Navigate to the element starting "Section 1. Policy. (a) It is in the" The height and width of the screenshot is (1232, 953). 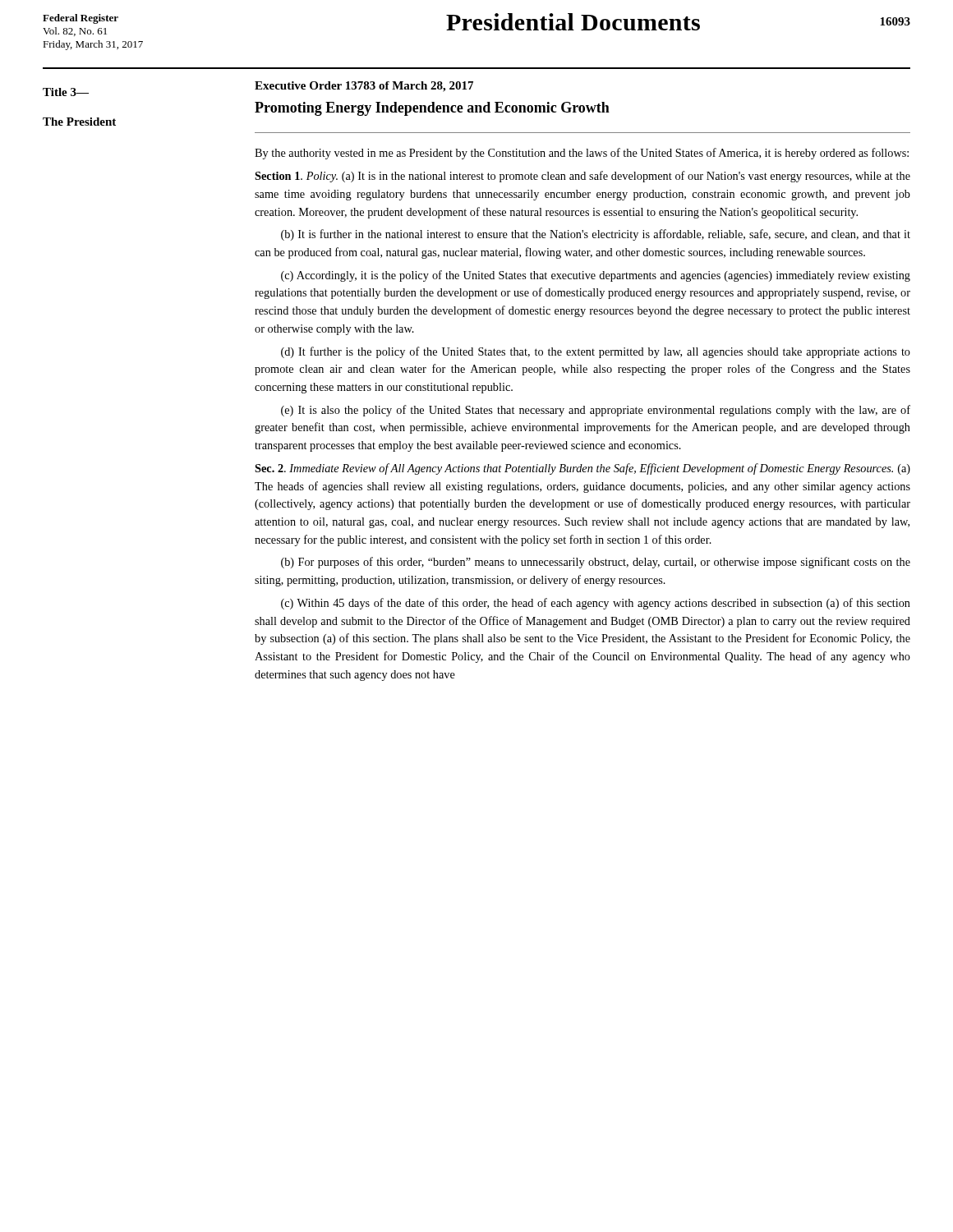[x=582, y=194]
